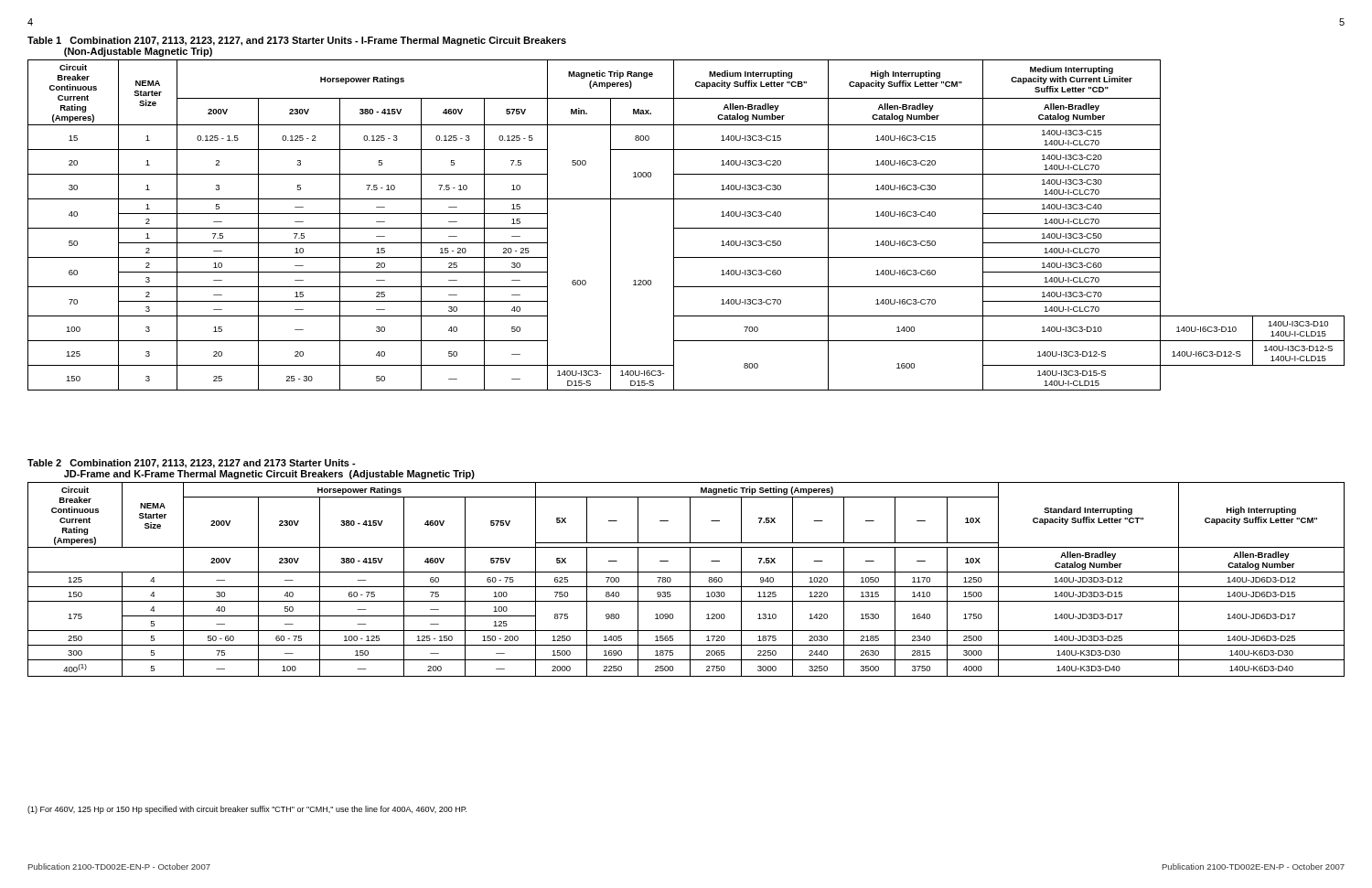Viewport: 1372px width, 888px height.
Task: Point to the text block starting "Table 2 Combination 2107, 2113,"
Action: click(x=251, y=468)
